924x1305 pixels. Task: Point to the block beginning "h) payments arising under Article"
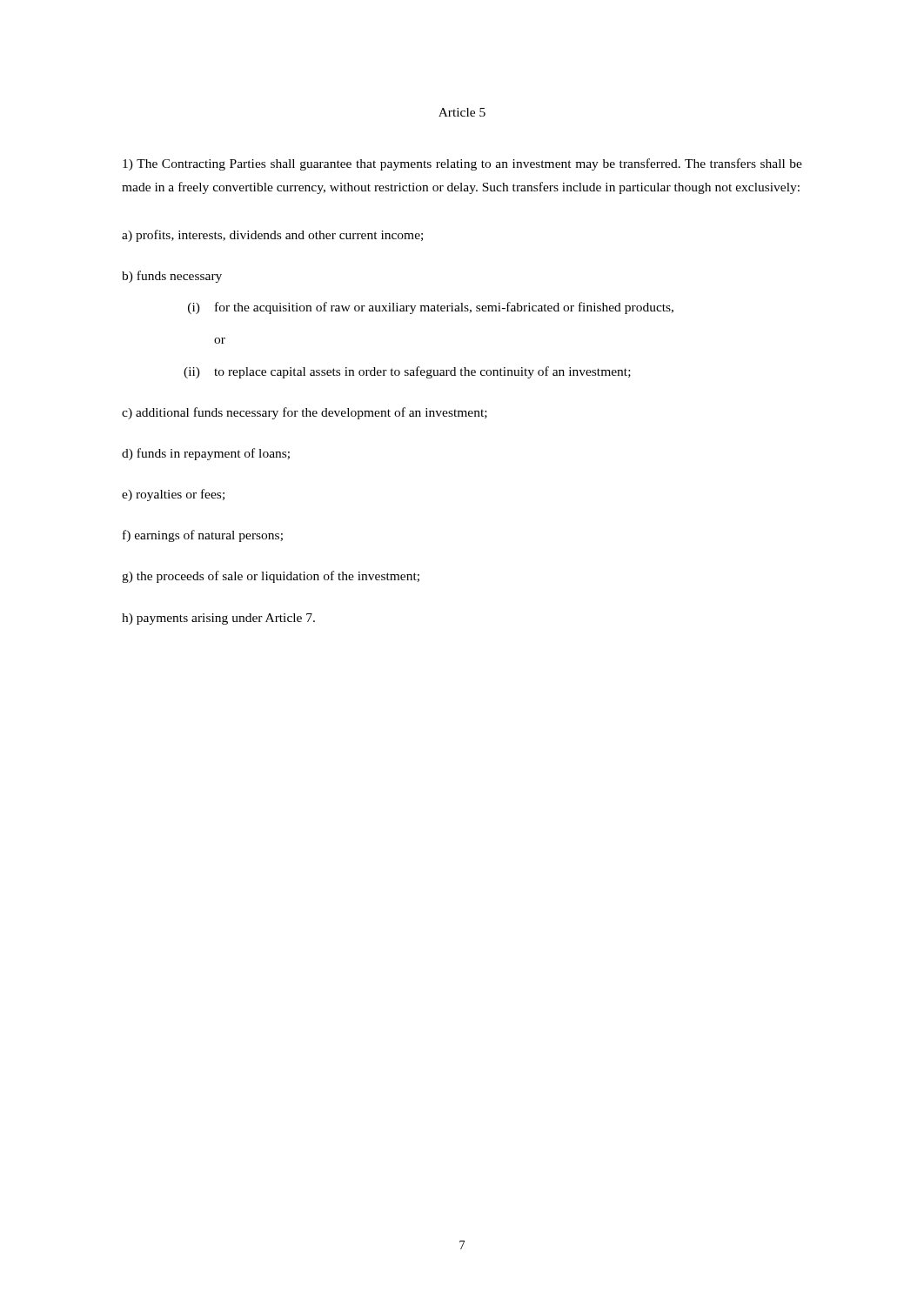tap(219, 617)
